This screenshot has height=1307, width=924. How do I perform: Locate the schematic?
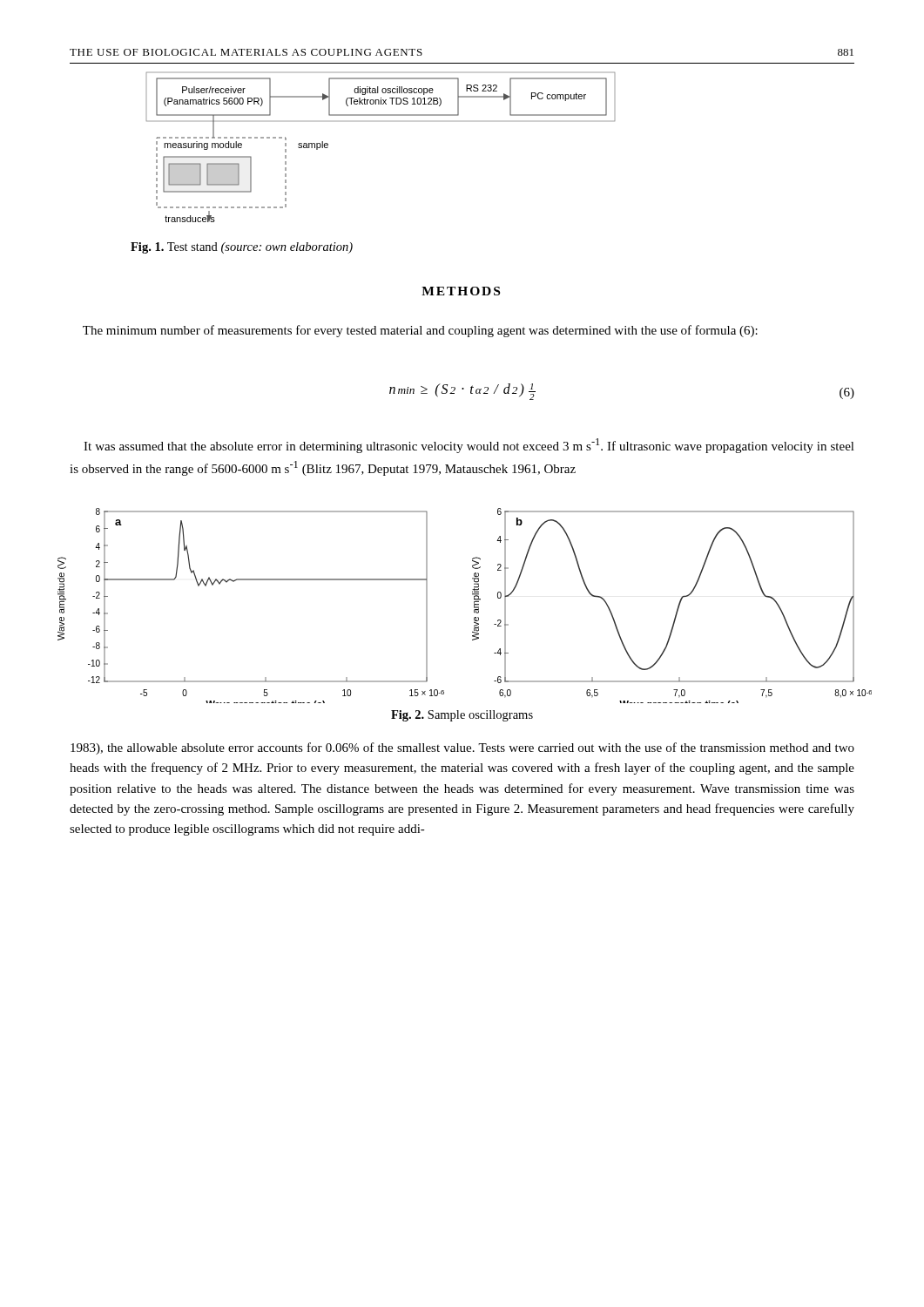click(462, 152)
